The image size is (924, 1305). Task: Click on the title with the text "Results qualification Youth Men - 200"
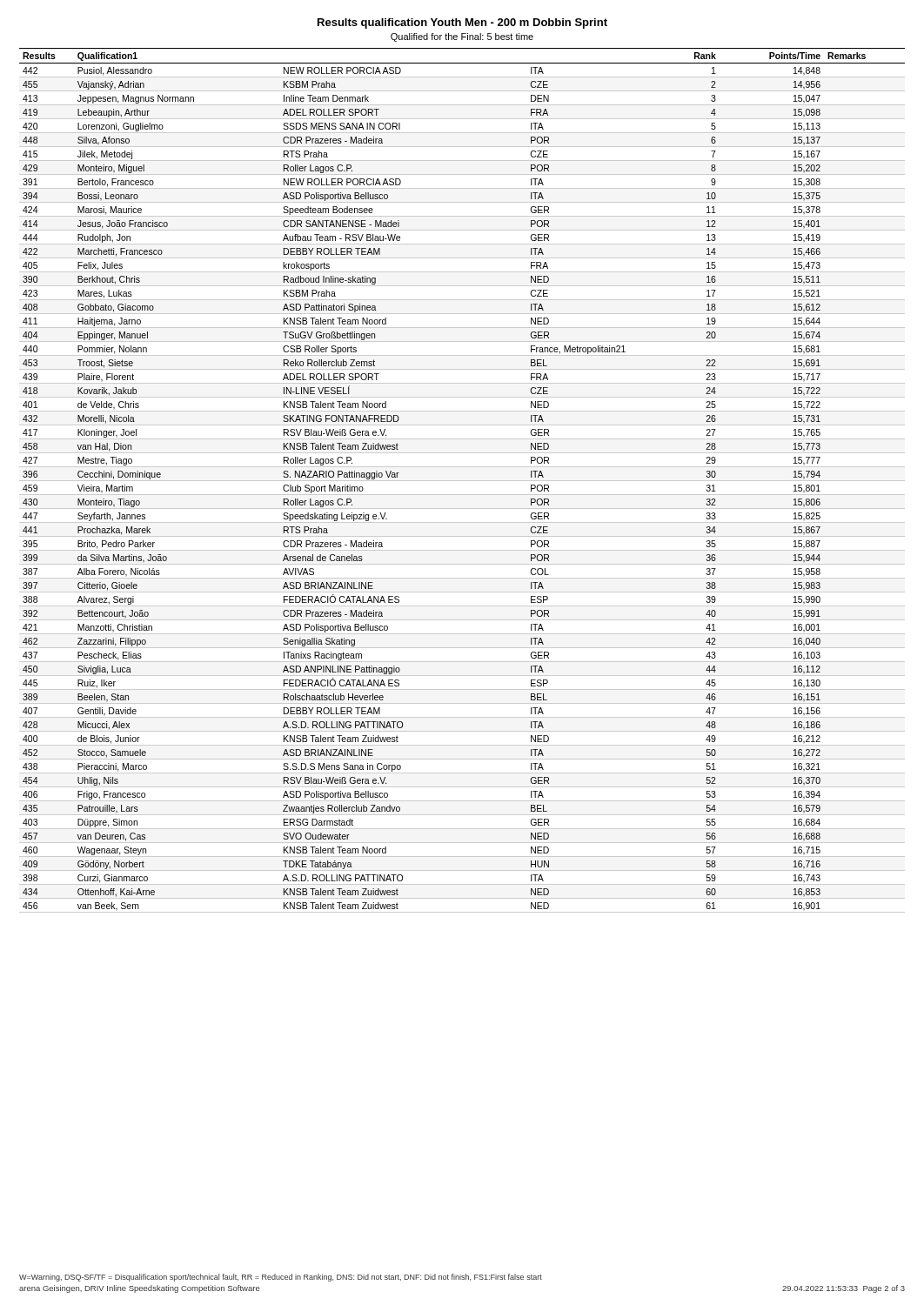(x=462, y=22)
